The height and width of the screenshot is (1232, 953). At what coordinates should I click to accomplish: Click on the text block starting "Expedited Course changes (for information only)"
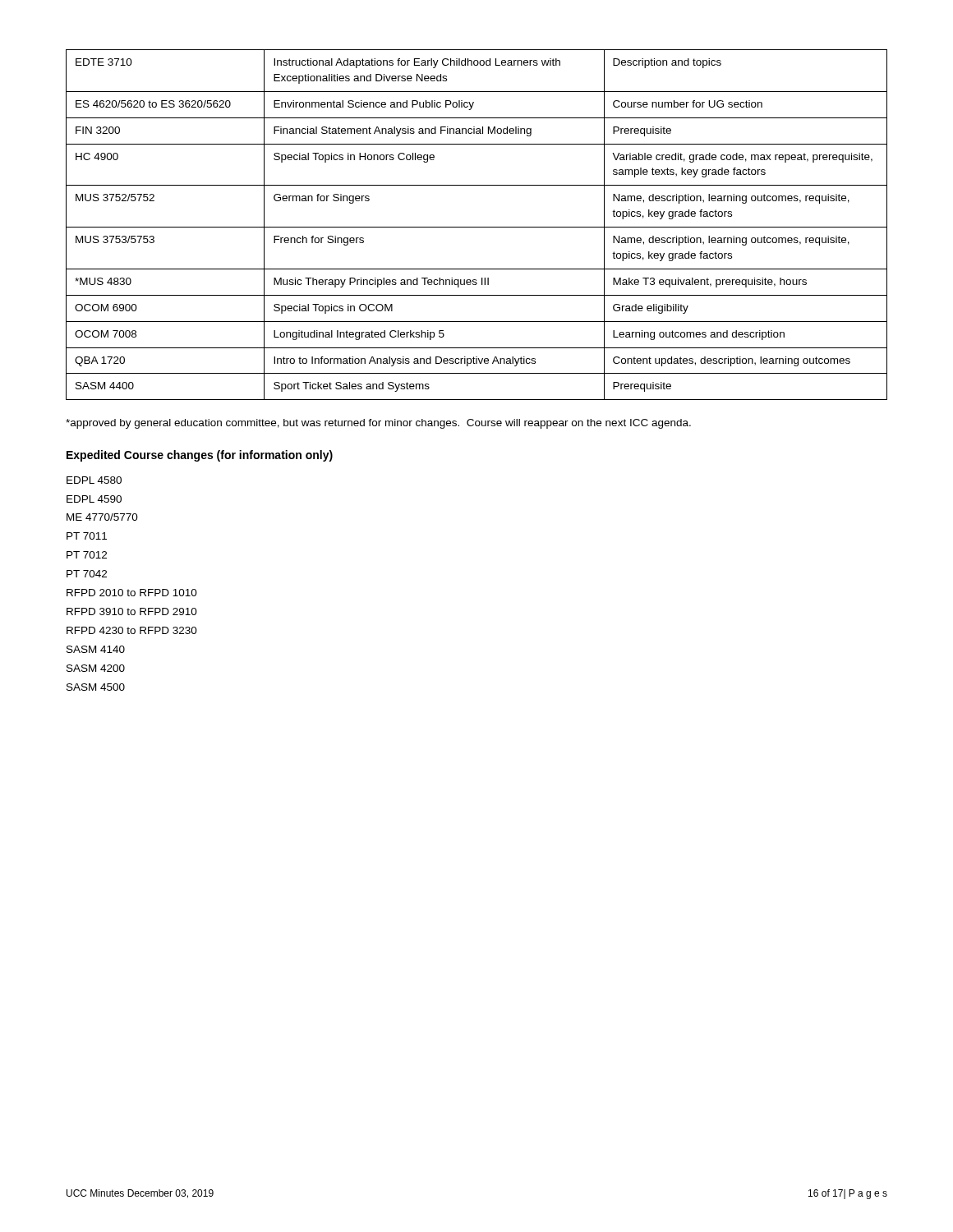coord(199,455)
